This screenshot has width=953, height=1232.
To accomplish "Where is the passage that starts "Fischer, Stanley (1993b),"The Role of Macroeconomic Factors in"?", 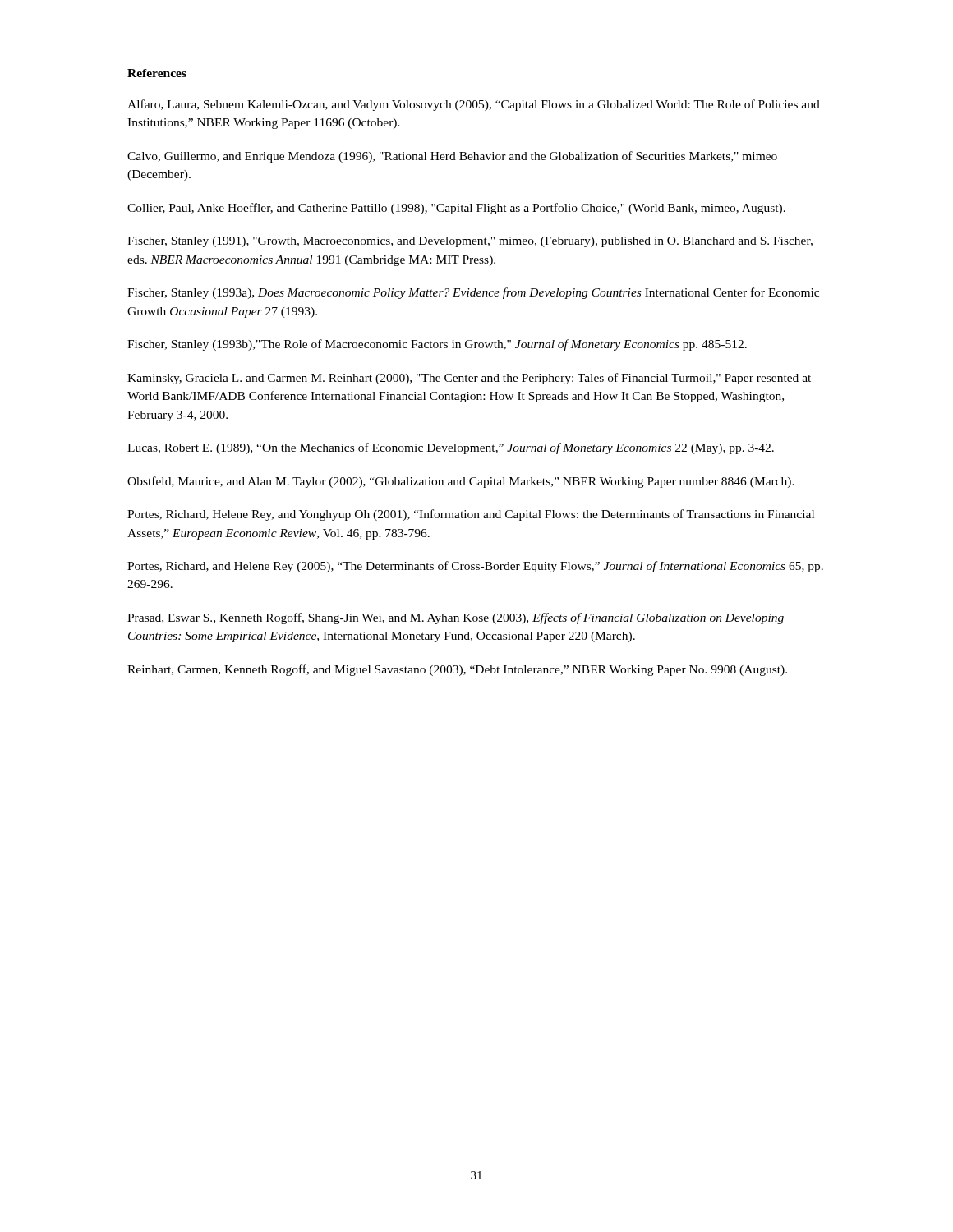I will click(437, 344).
